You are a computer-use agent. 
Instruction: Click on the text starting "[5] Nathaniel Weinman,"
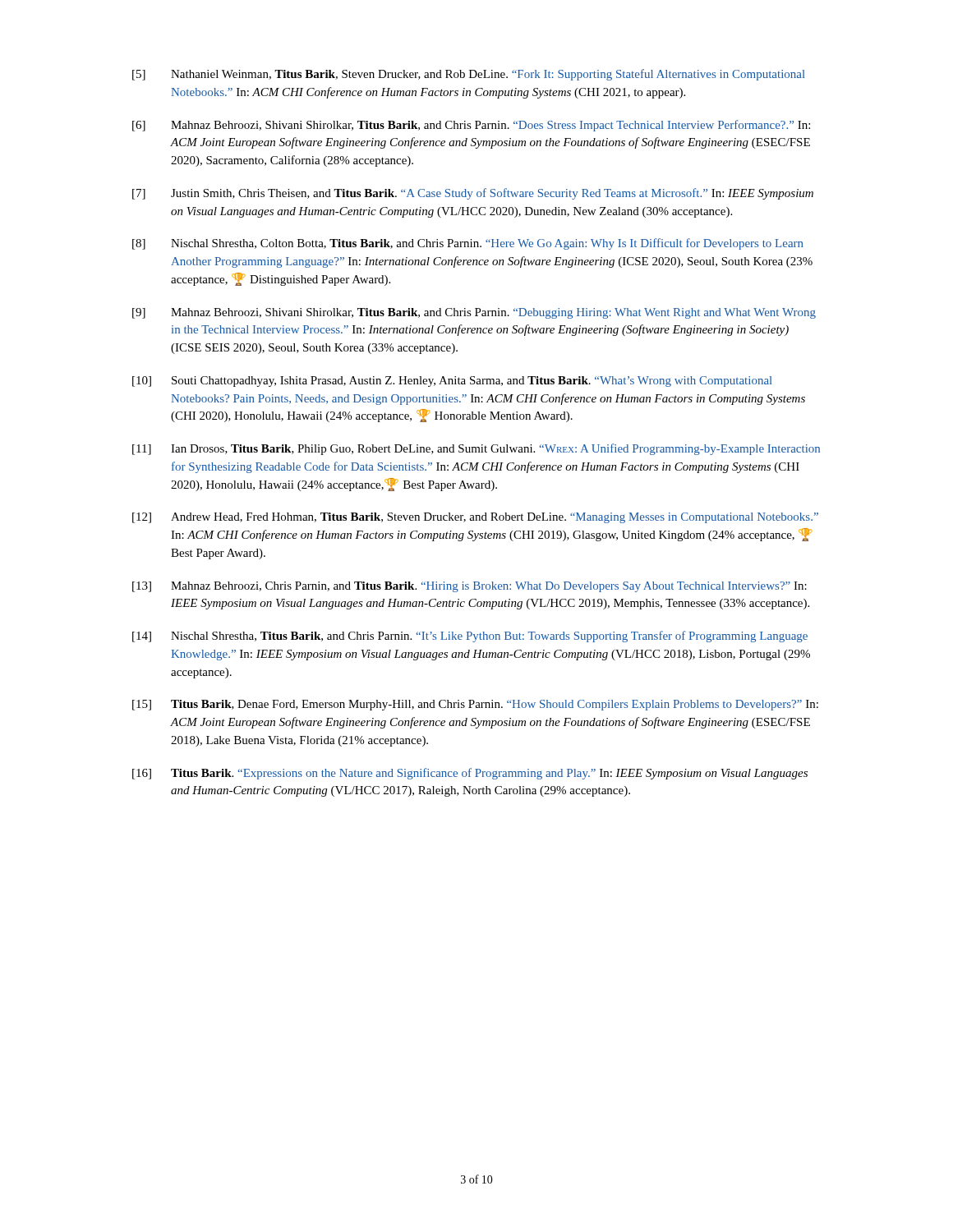pos(476,84)
